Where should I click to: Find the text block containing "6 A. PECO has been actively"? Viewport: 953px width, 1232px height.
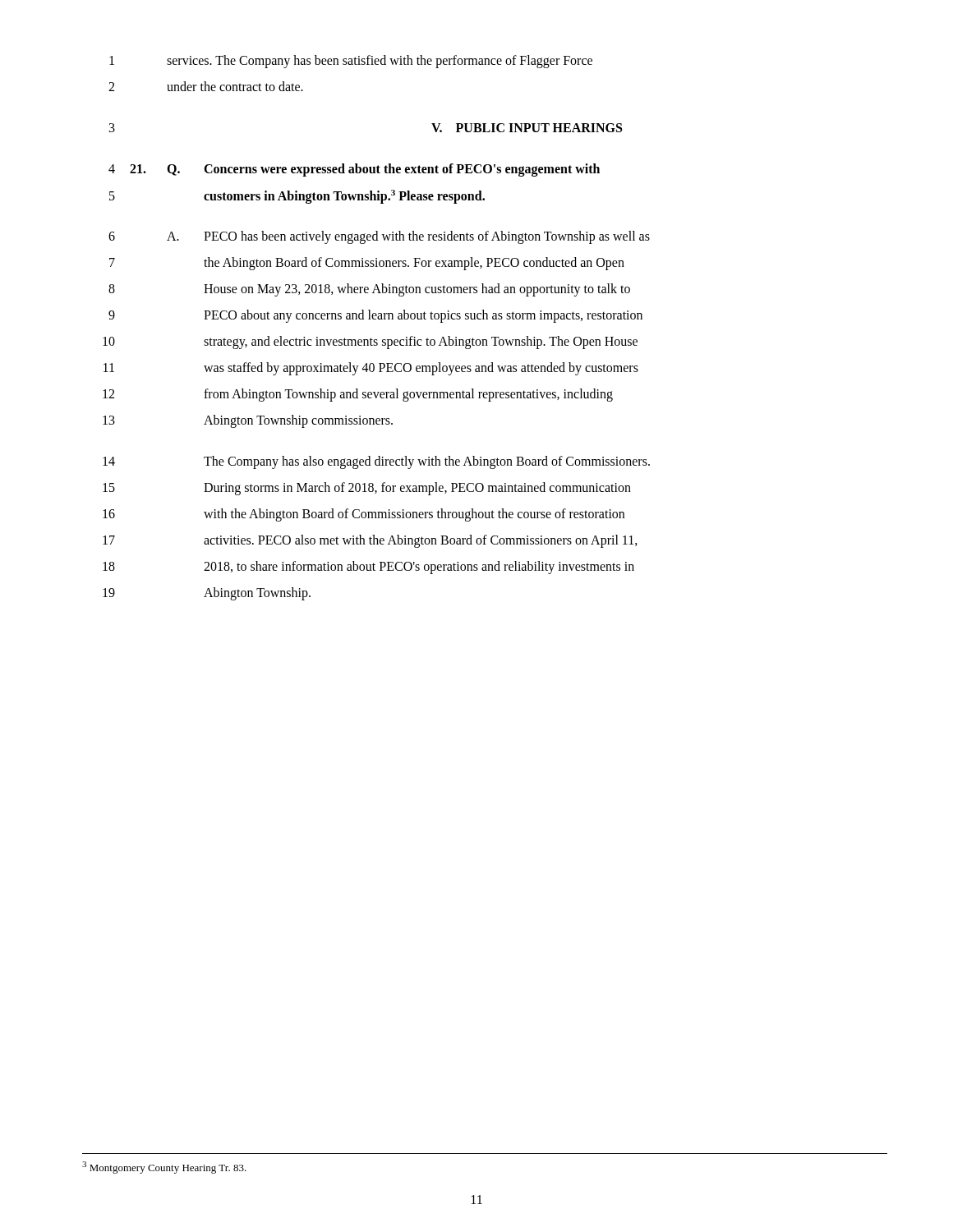[x=485, y=330]
